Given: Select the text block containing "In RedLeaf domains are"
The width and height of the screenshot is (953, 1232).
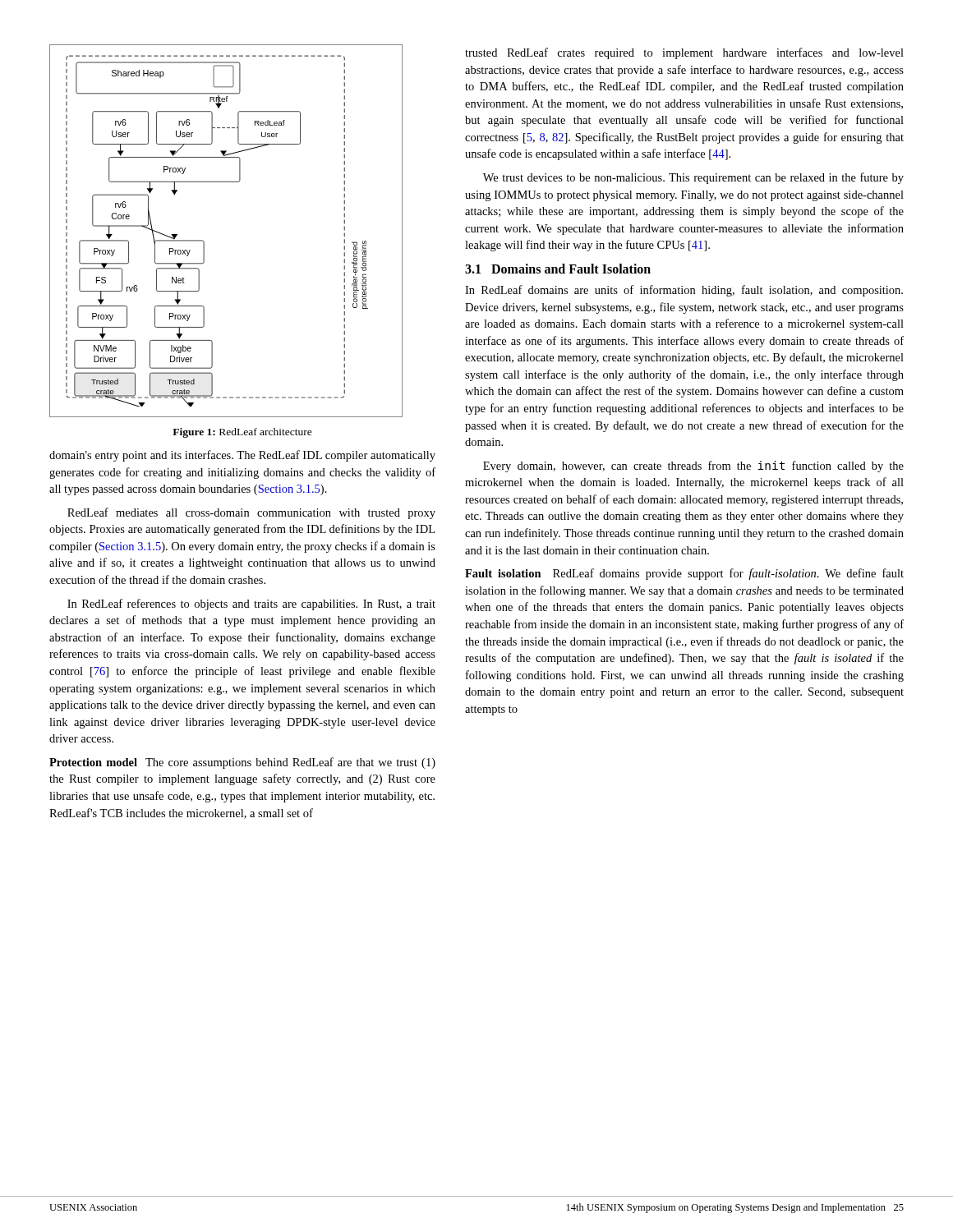Looking at the screenshot, I should (684, 366).
